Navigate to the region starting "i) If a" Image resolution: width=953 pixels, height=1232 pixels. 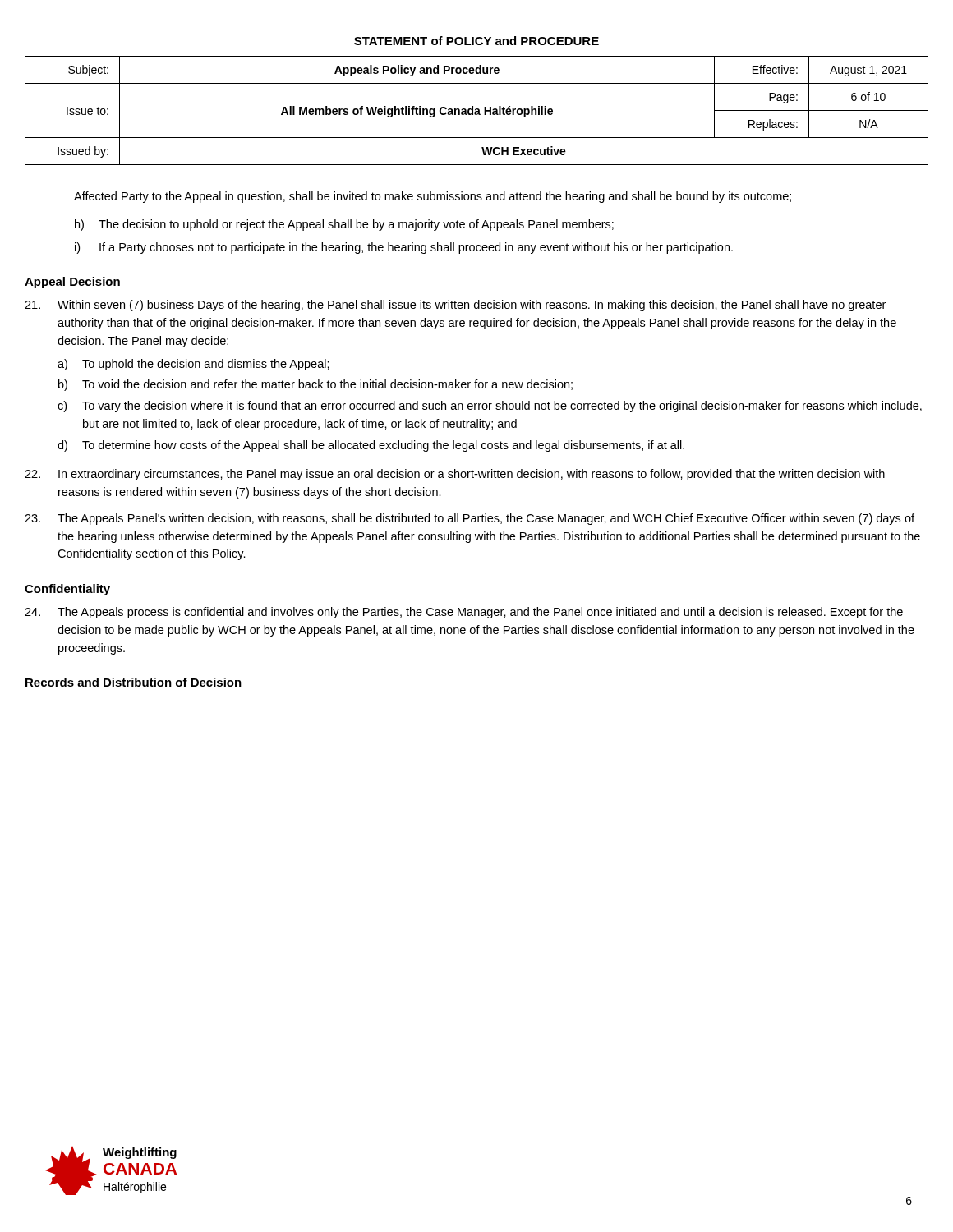(x=501, y=248)
